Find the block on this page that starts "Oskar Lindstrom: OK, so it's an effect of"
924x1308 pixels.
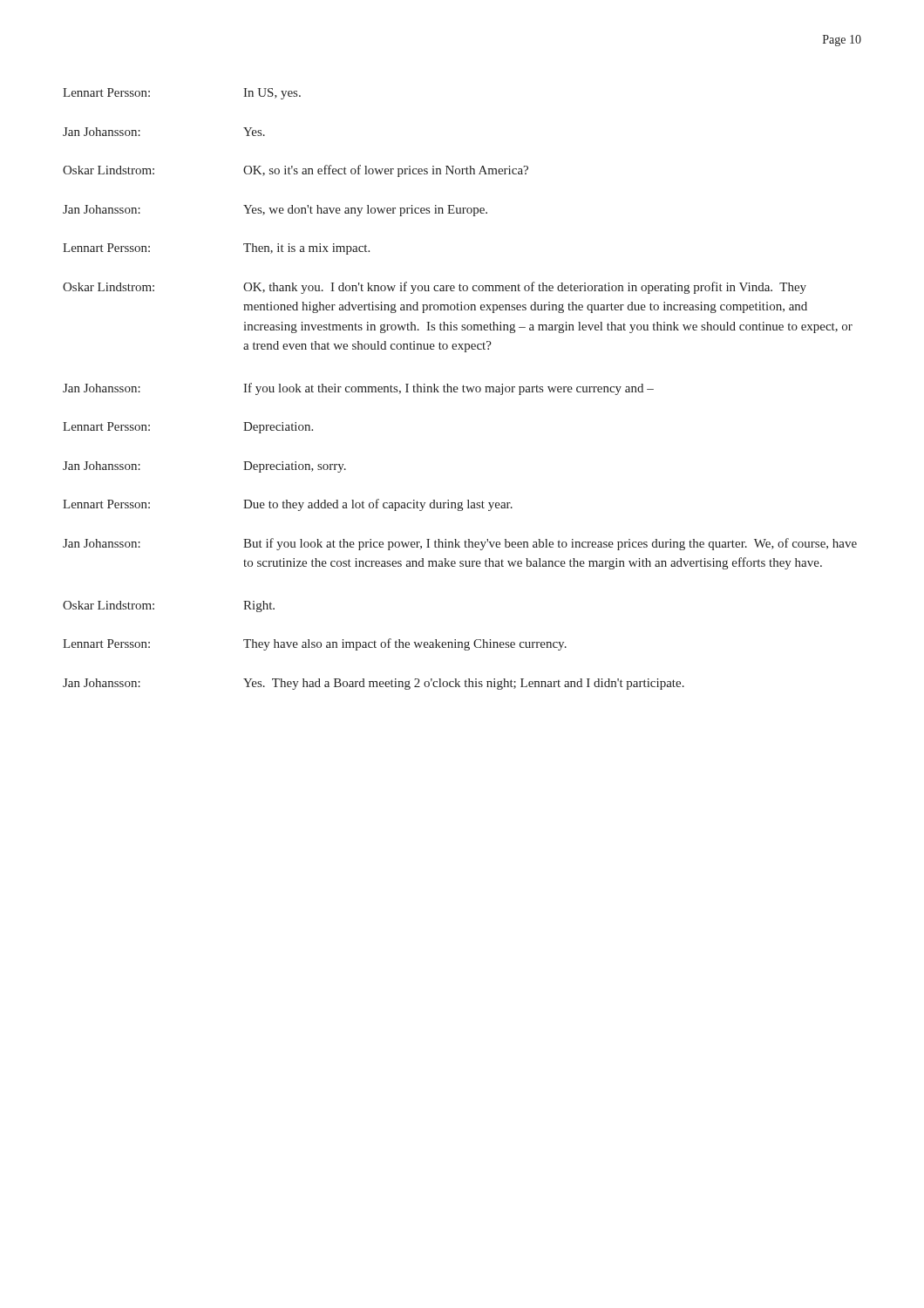pyautogui.click(x=462, y=170)
